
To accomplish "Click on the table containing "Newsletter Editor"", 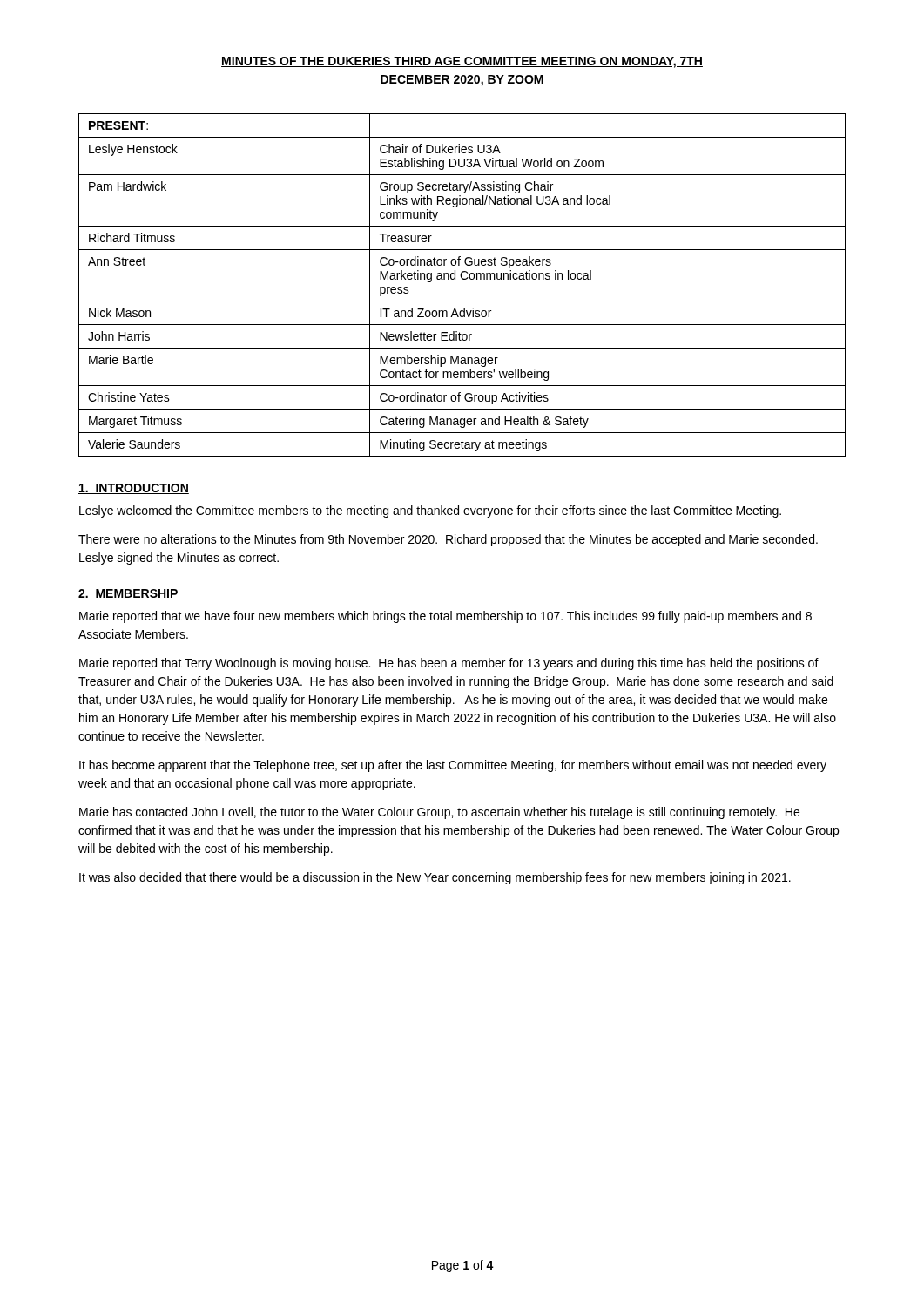I will coord(462,285).
